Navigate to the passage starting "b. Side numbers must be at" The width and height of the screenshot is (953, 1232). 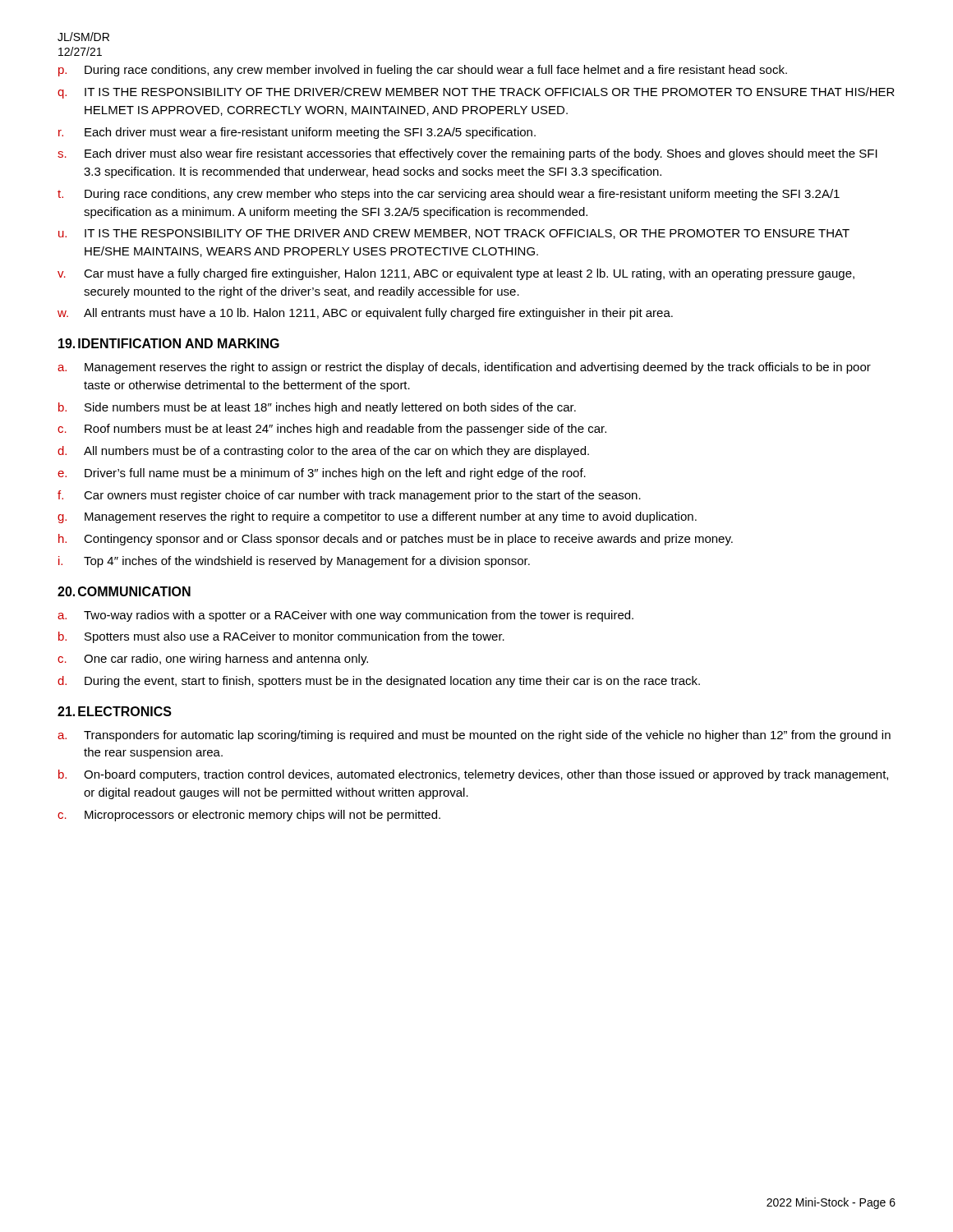[x=476, y=407]
